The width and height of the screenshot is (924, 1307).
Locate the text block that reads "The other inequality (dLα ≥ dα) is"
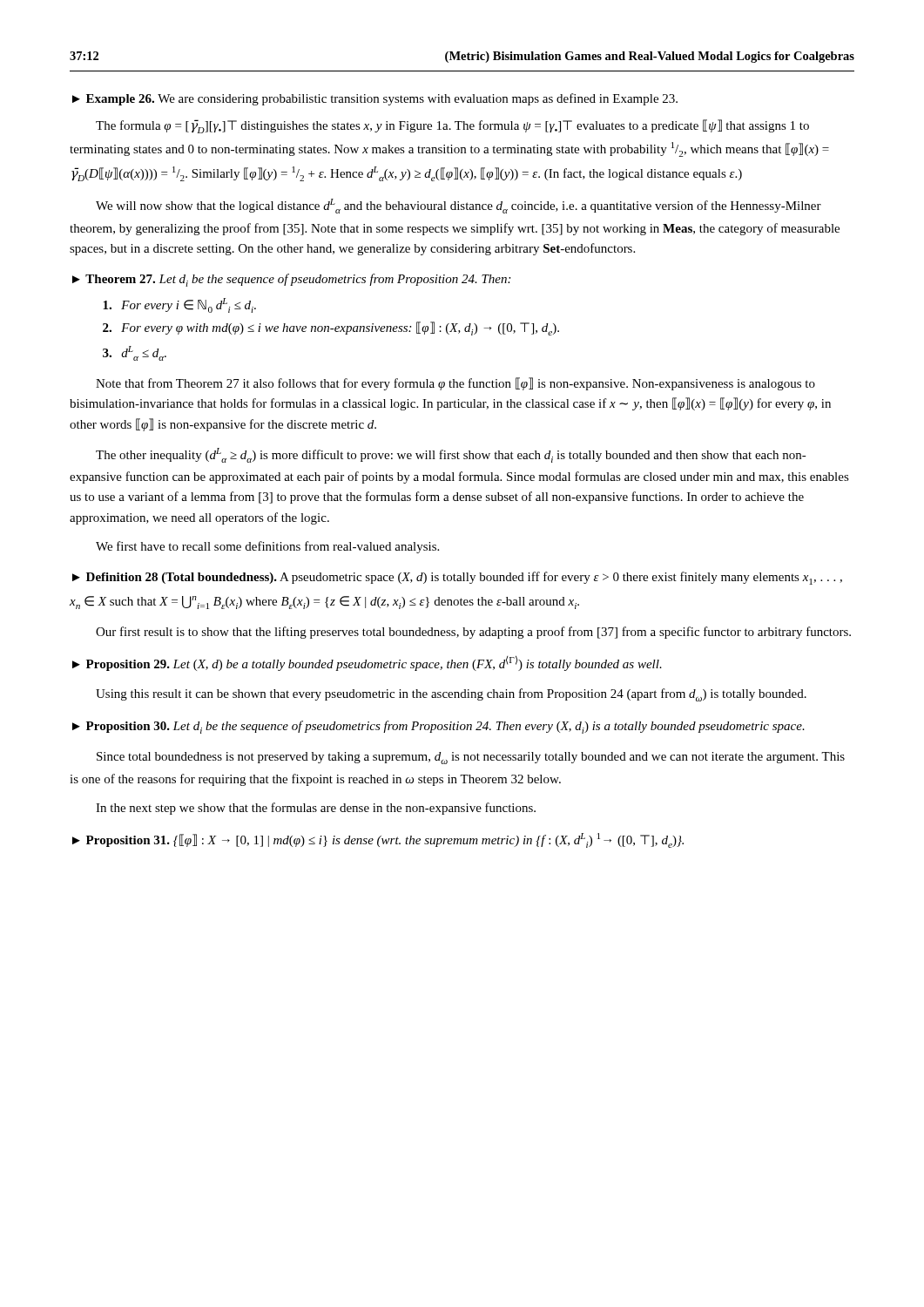click(462, 486)
